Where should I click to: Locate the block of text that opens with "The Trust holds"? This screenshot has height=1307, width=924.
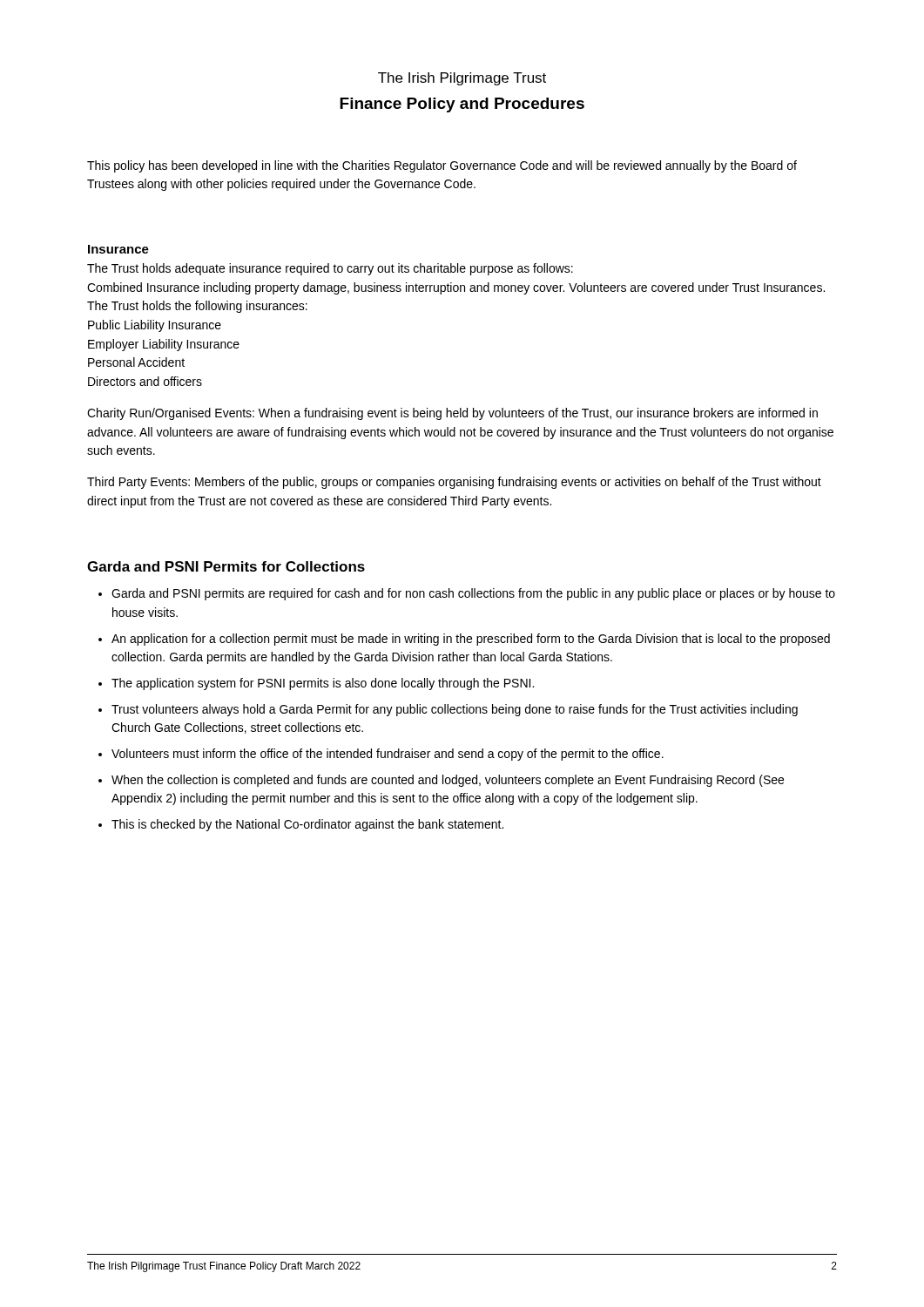point(330,269)
